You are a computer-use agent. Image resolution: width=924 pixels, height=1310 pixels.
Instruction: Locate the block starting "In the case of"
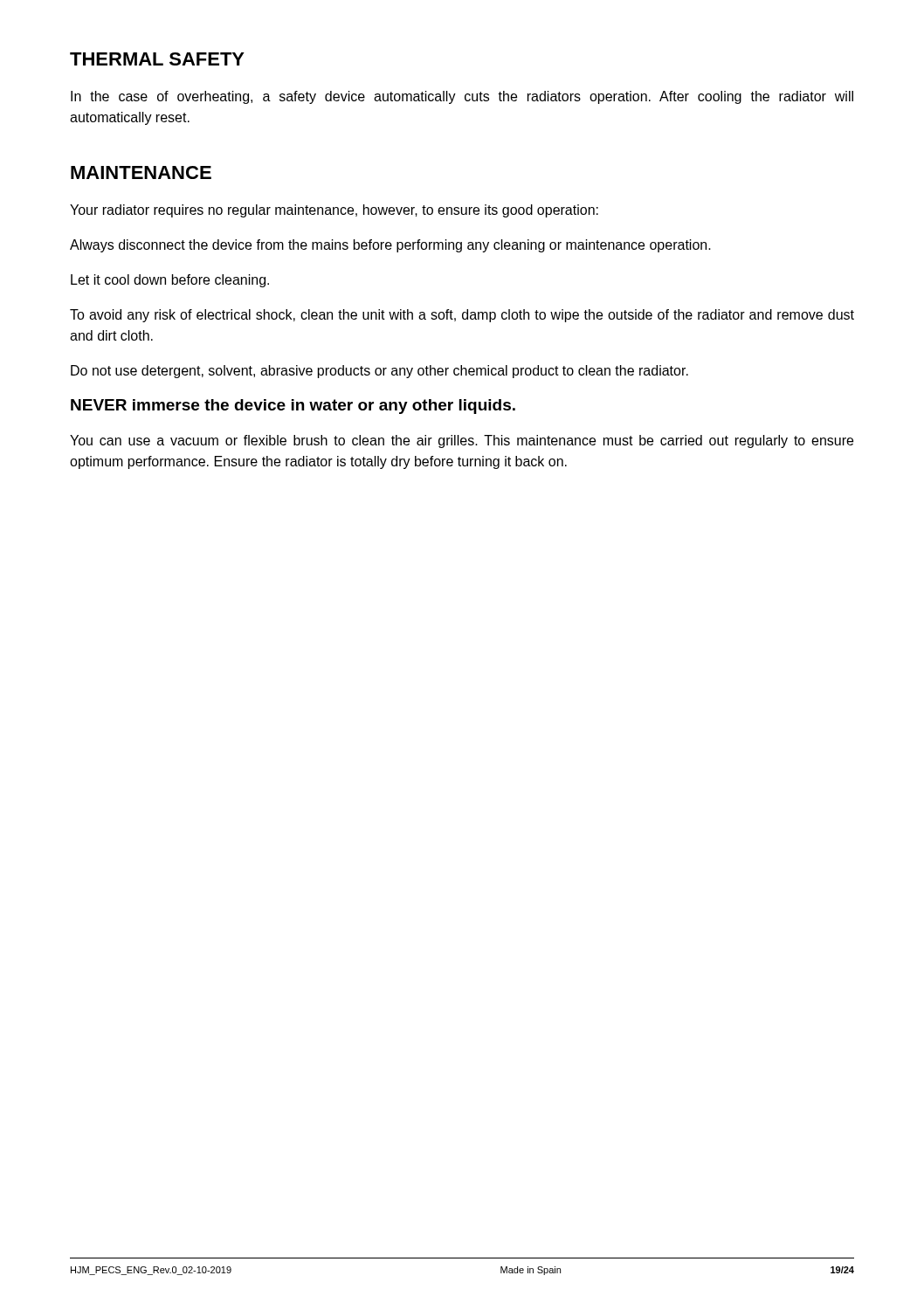(x=462, y=107)
